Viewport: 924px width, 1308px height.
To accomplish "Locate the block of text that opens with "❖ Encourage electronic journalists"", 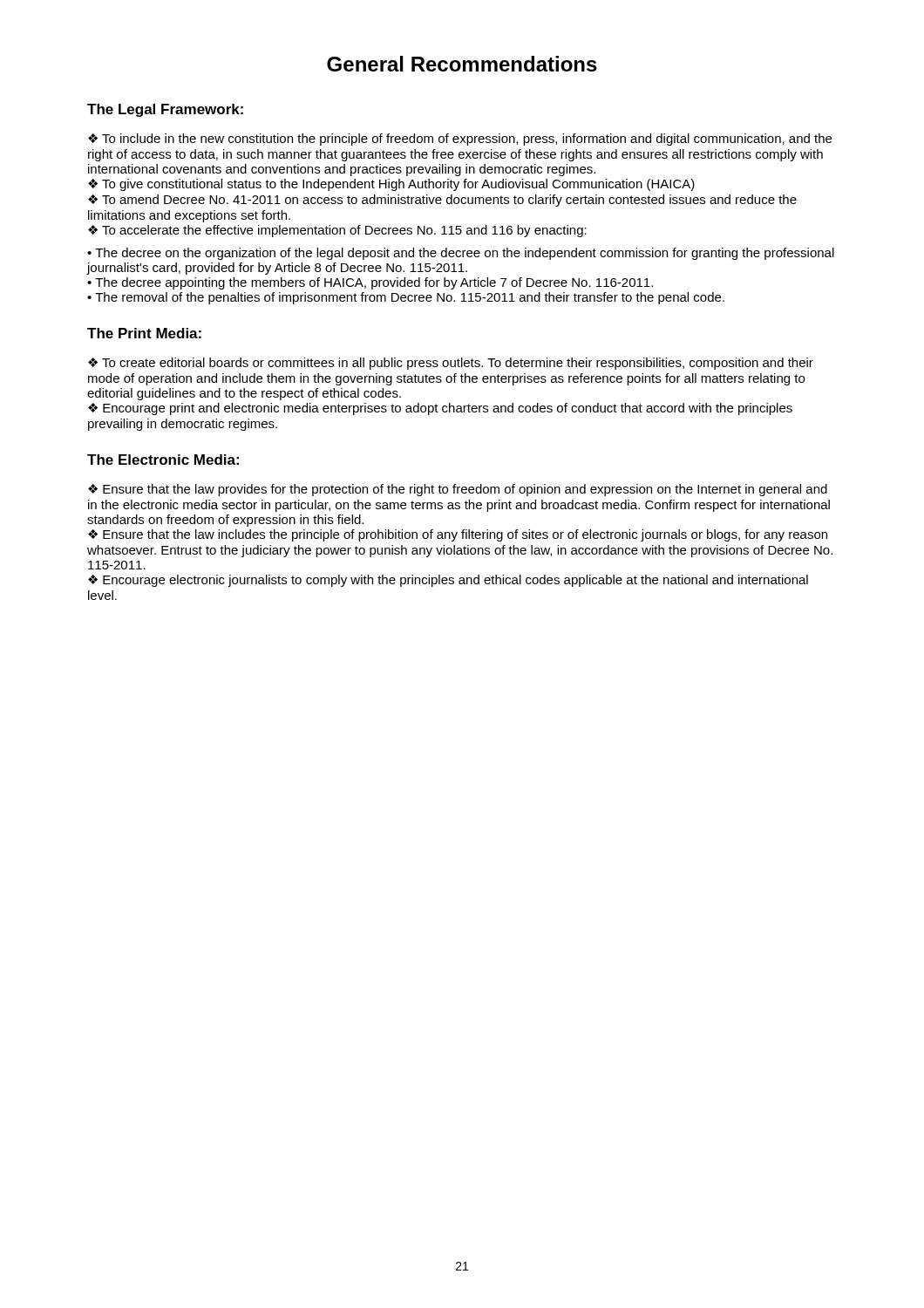I will click(x=462, y=587).
